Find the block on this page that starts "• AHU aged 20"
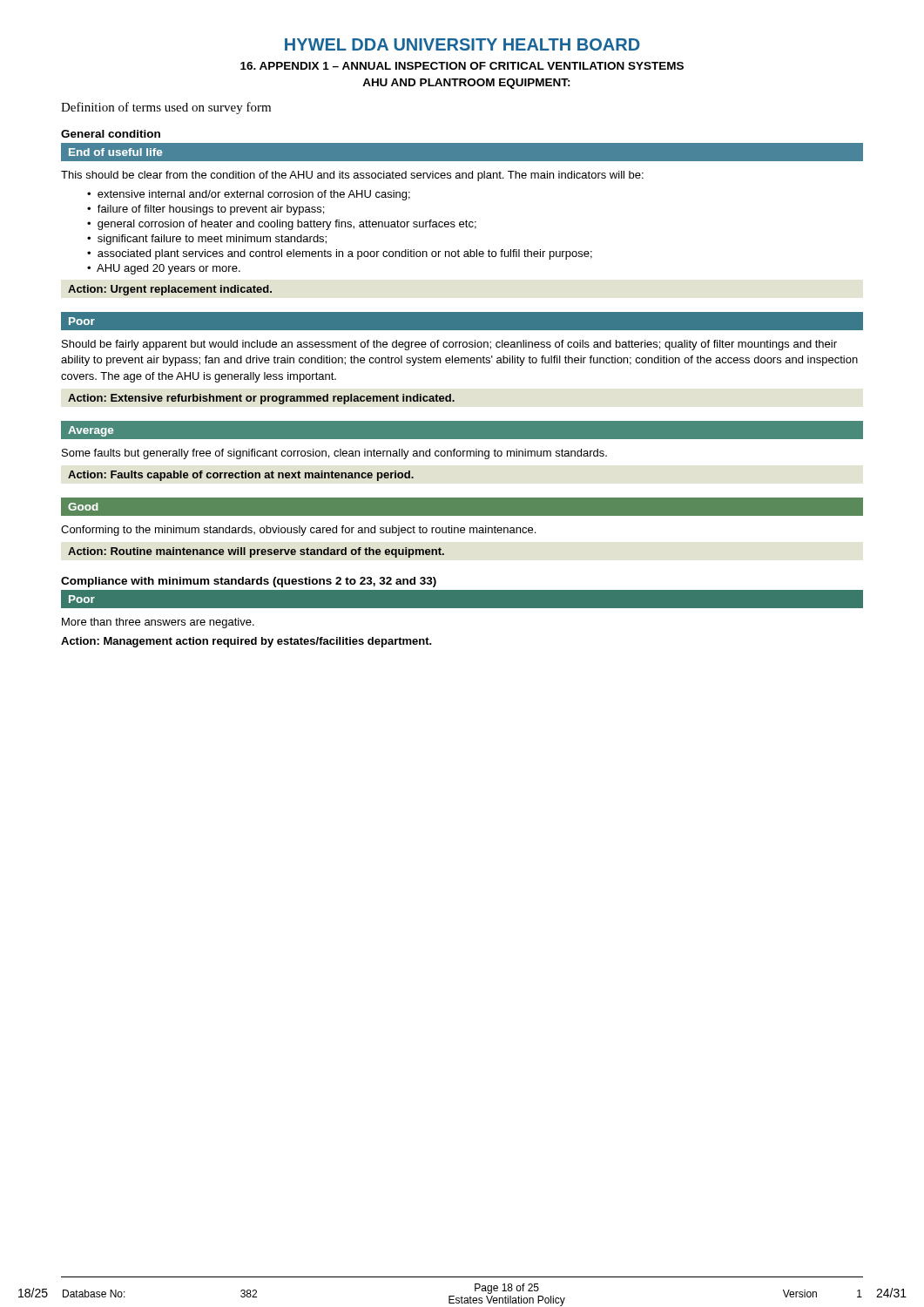 pyautogui.click(x=164, y=268)
